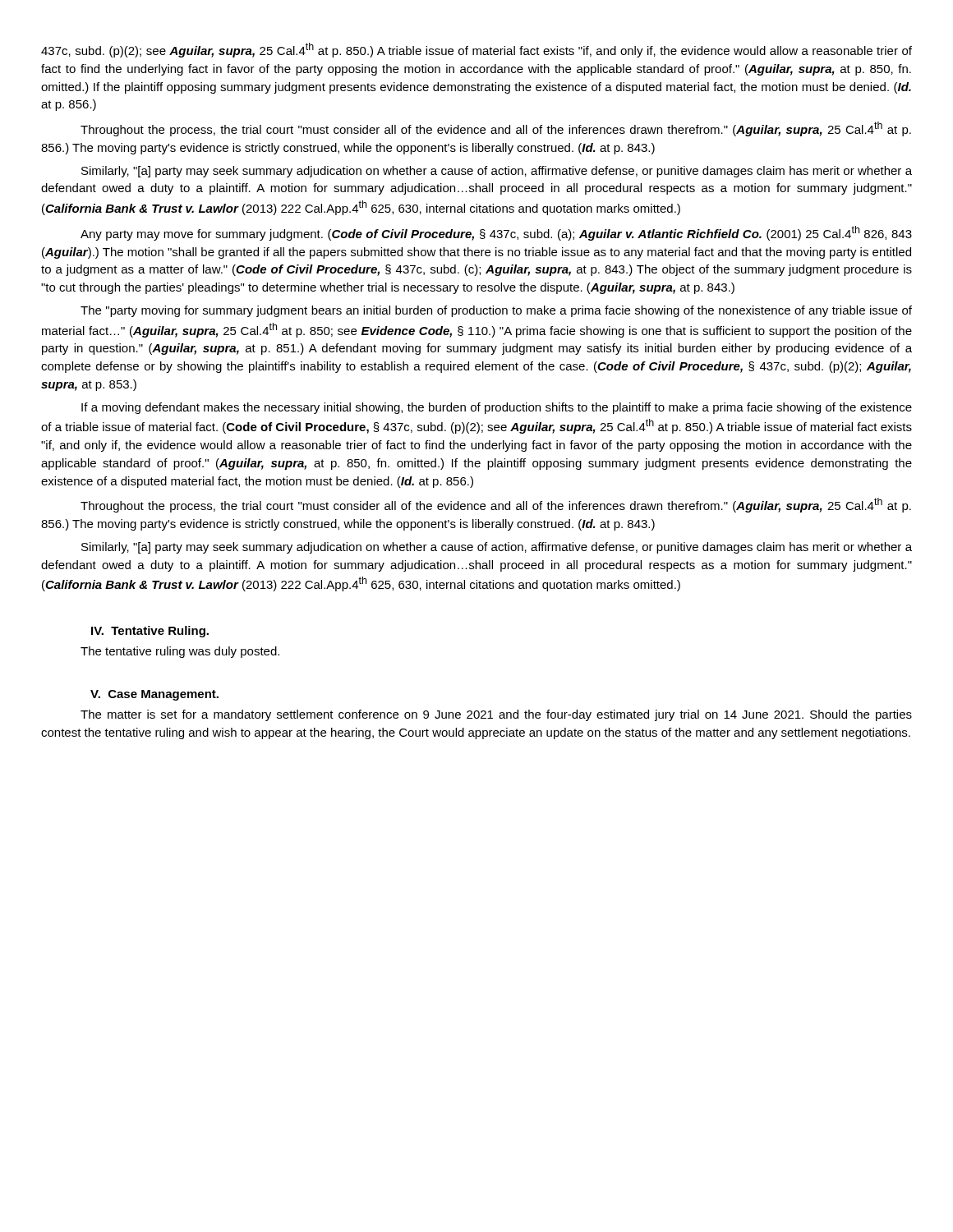Locate the block of text that opens with "If a moving defendant makes"
Screen dimensions: 1232x953
(x=476, y=444)
